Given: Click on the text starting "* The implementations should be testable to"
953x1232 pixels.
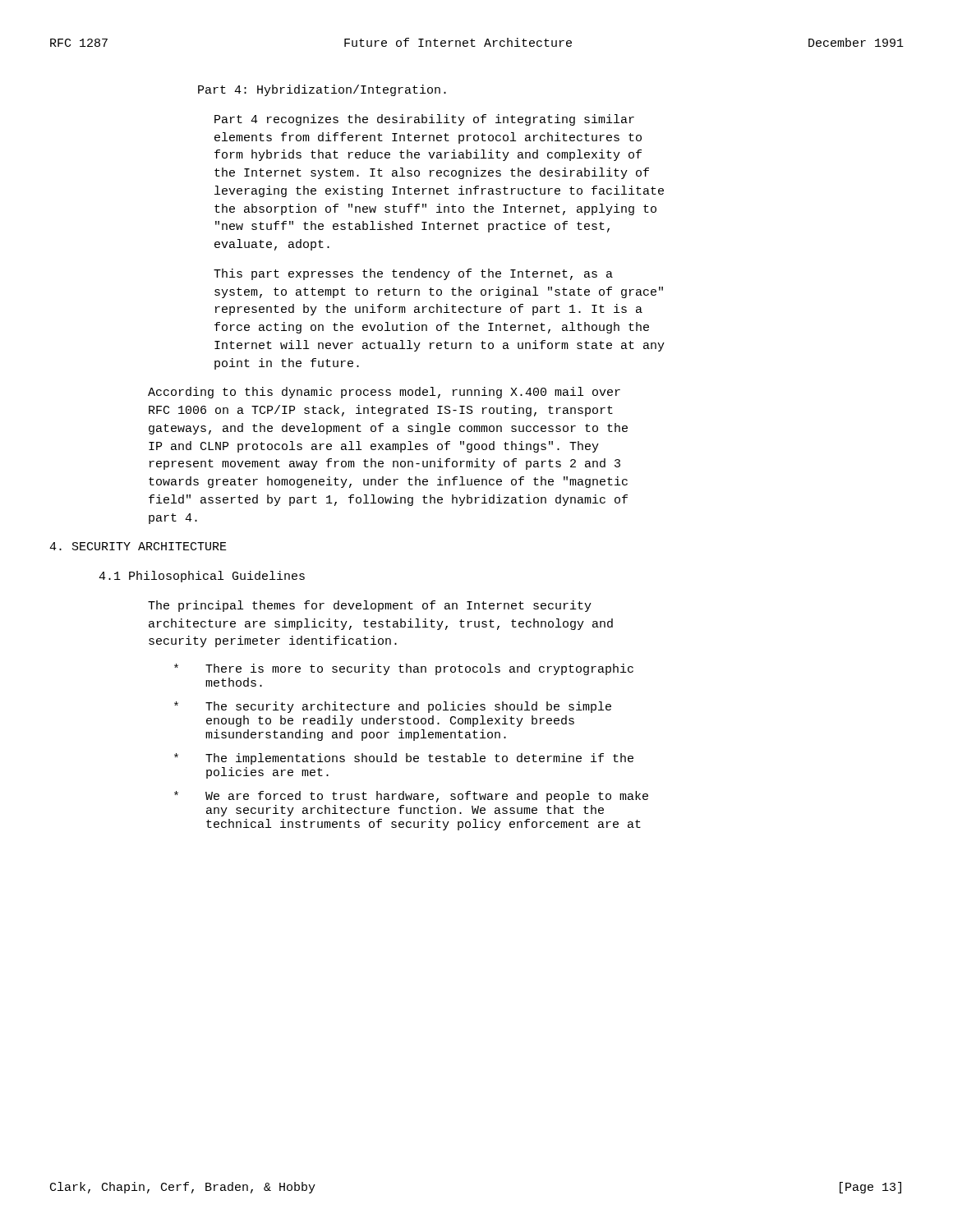Looking at the screenshot, I should [x=505, y=766].
